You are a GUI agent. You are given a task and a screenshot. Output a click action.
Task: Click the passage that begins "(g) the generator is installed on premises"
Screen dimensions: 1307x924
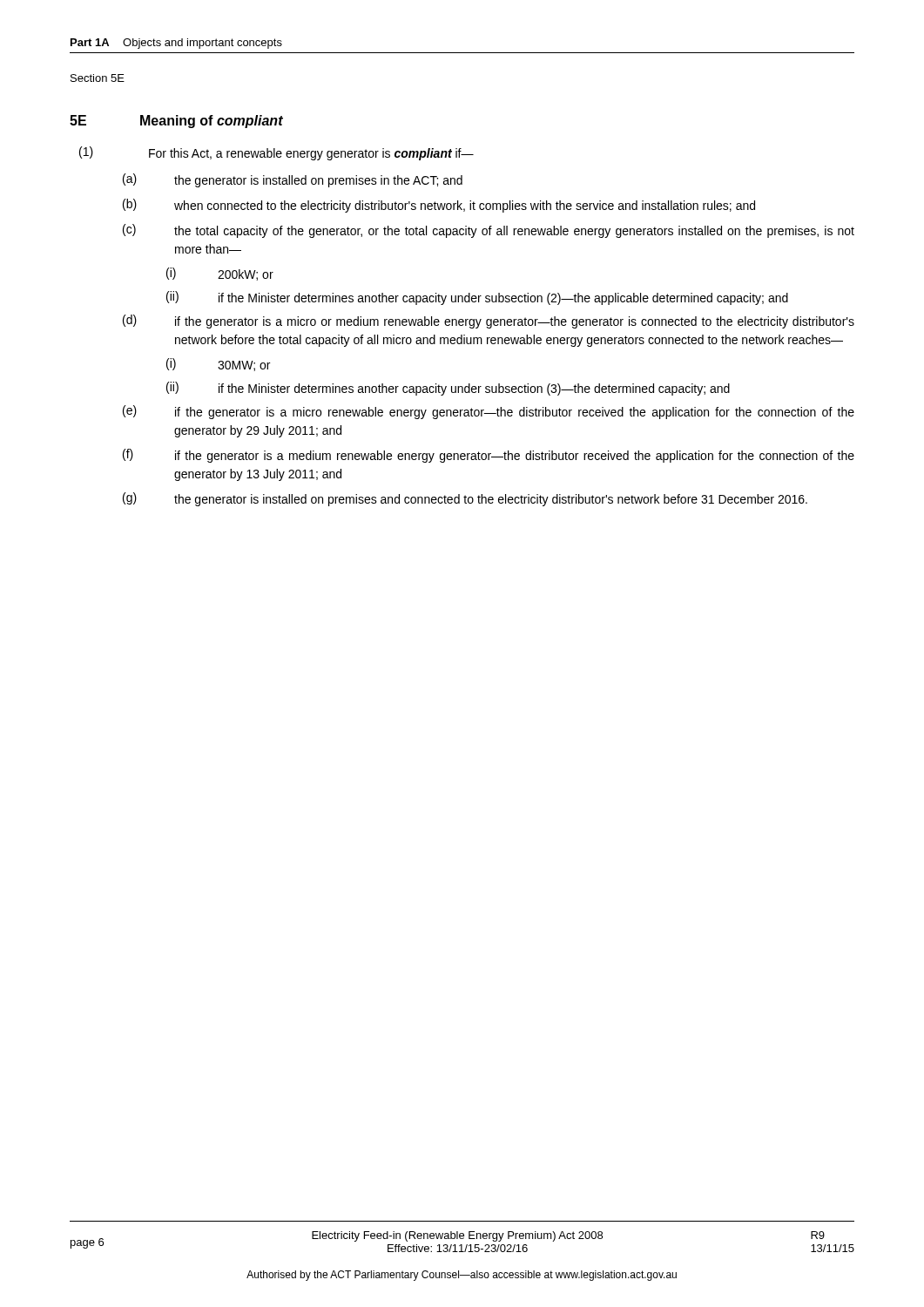coord(462,500)
